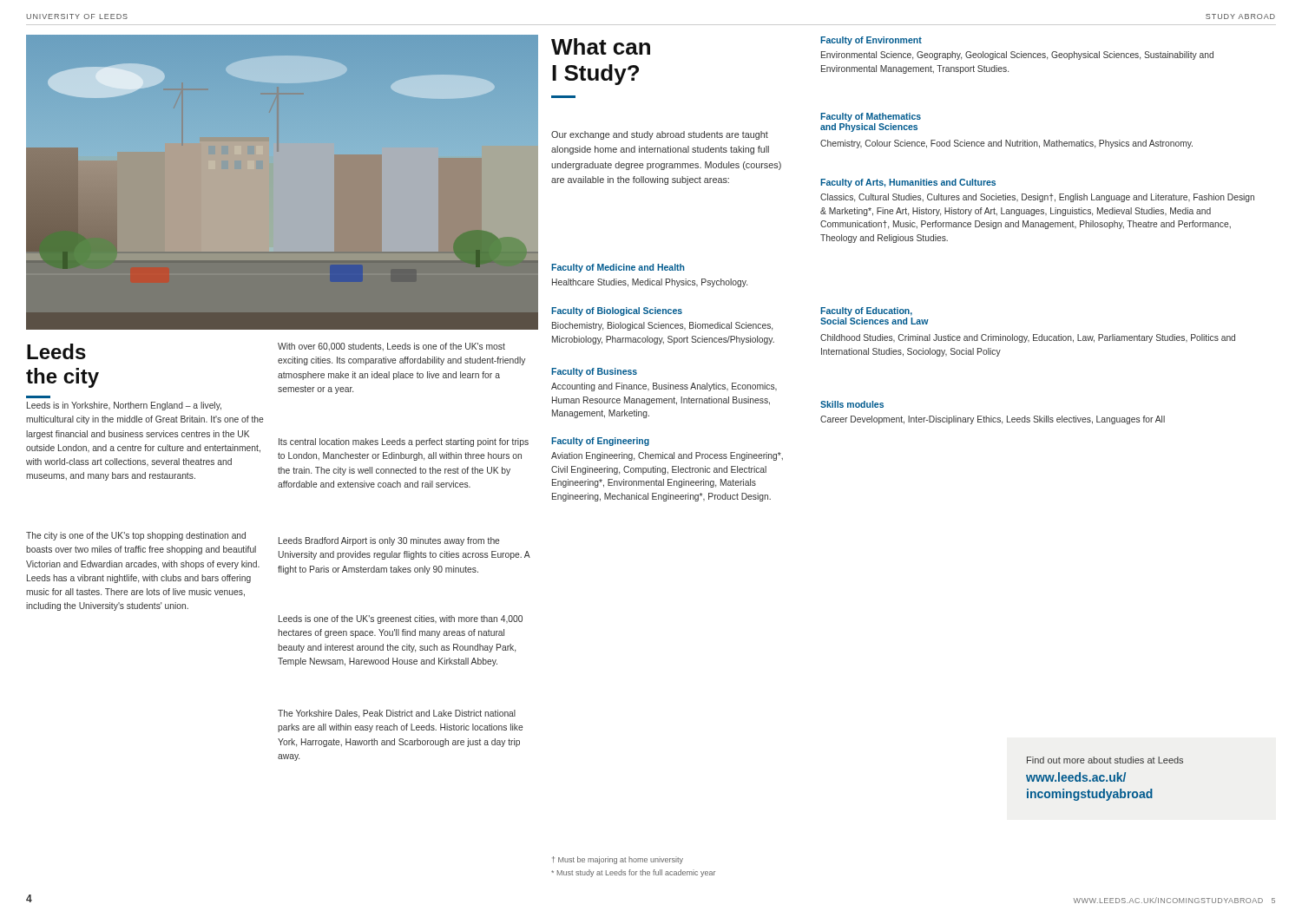Viewport: 1302px width, 924px height.
Task: Locate the block starting "With over 60,000 students, Leeds"
Action: [x=402, y=368]
